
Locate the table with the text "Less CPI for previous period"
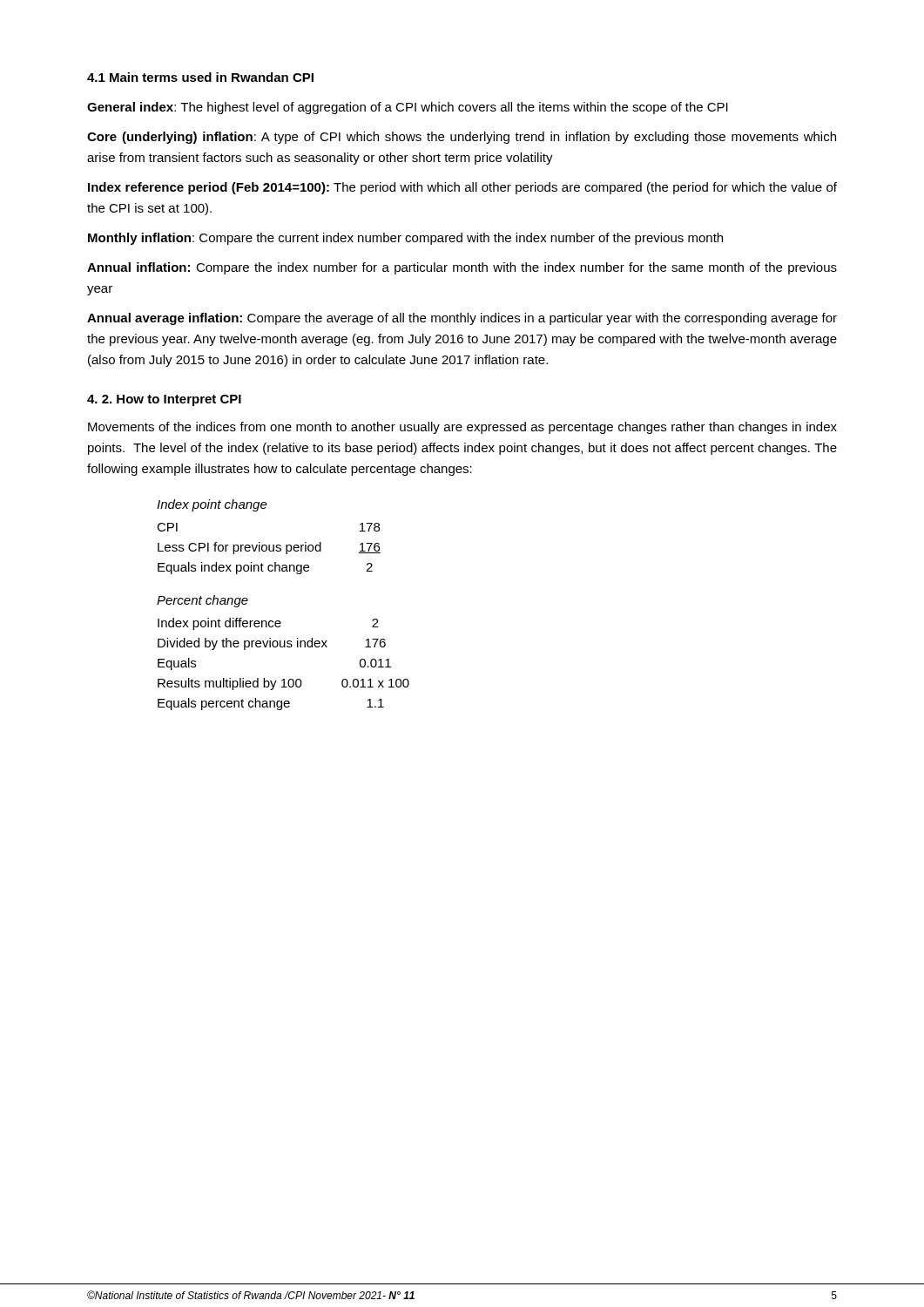(x=497, y=547)
